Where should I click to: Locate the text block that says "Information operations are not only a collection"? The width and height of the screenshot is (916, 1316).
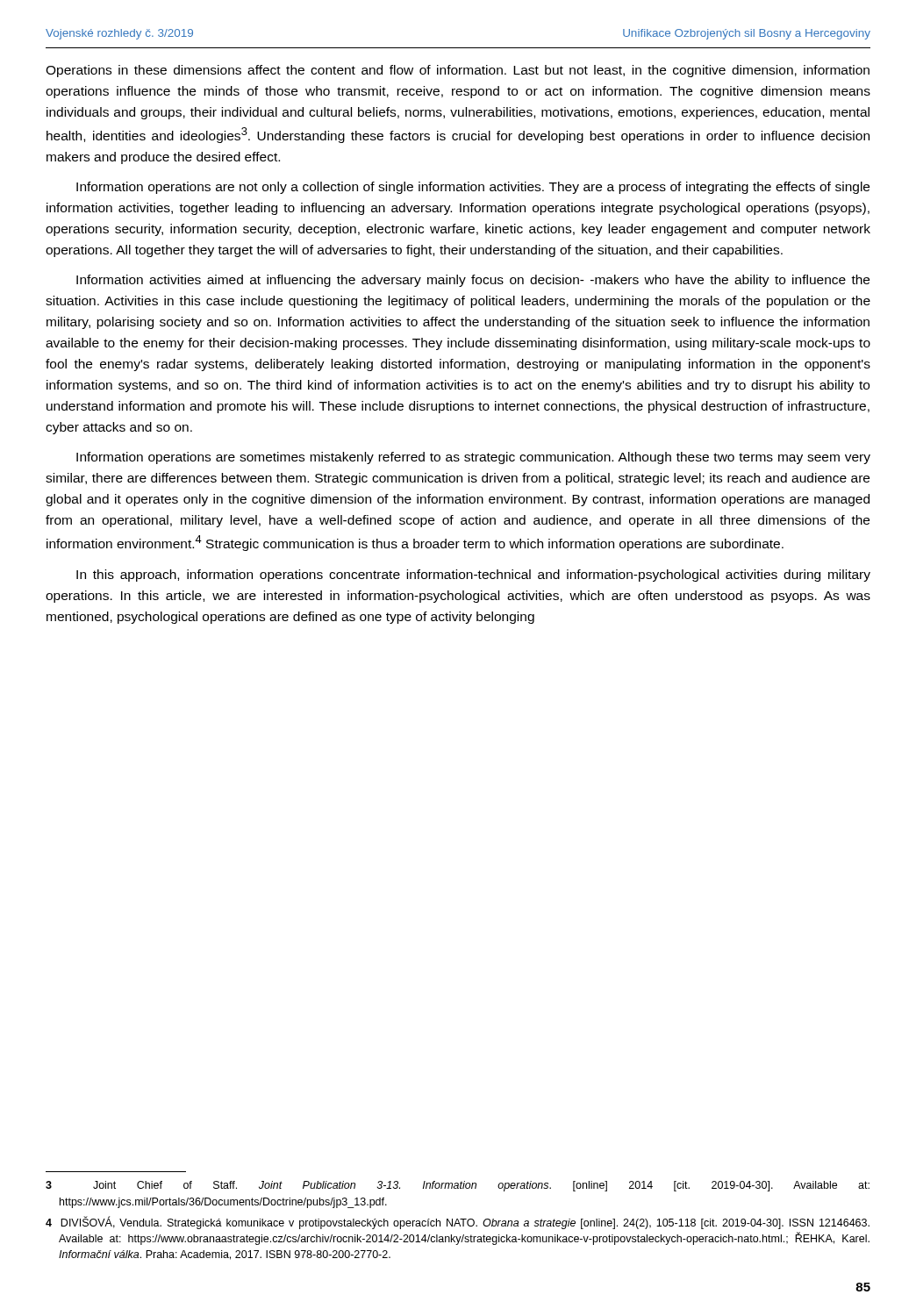point(458,219)
